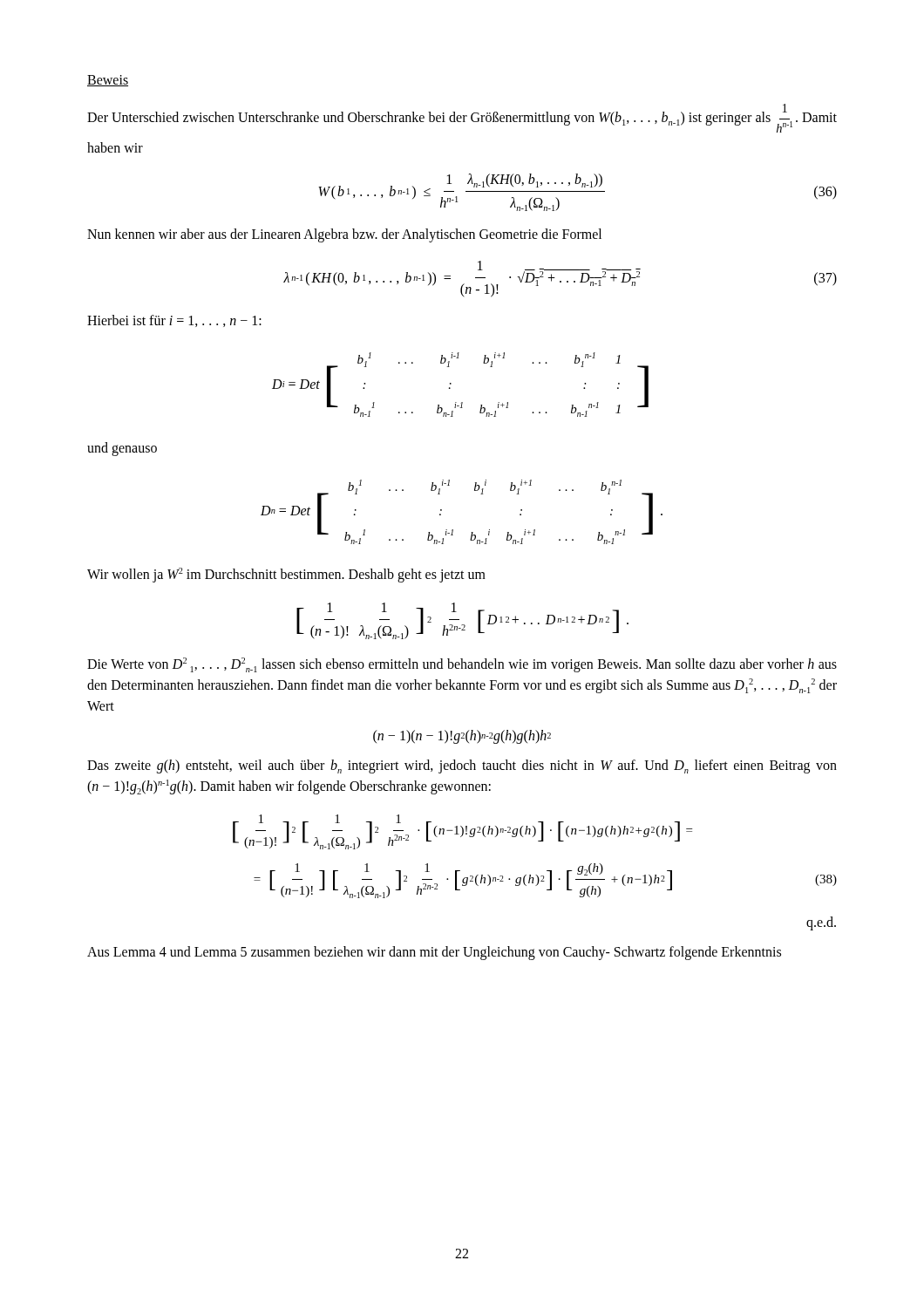Select the formula that reads "Dn = Det"

click(x=462, y=511)
